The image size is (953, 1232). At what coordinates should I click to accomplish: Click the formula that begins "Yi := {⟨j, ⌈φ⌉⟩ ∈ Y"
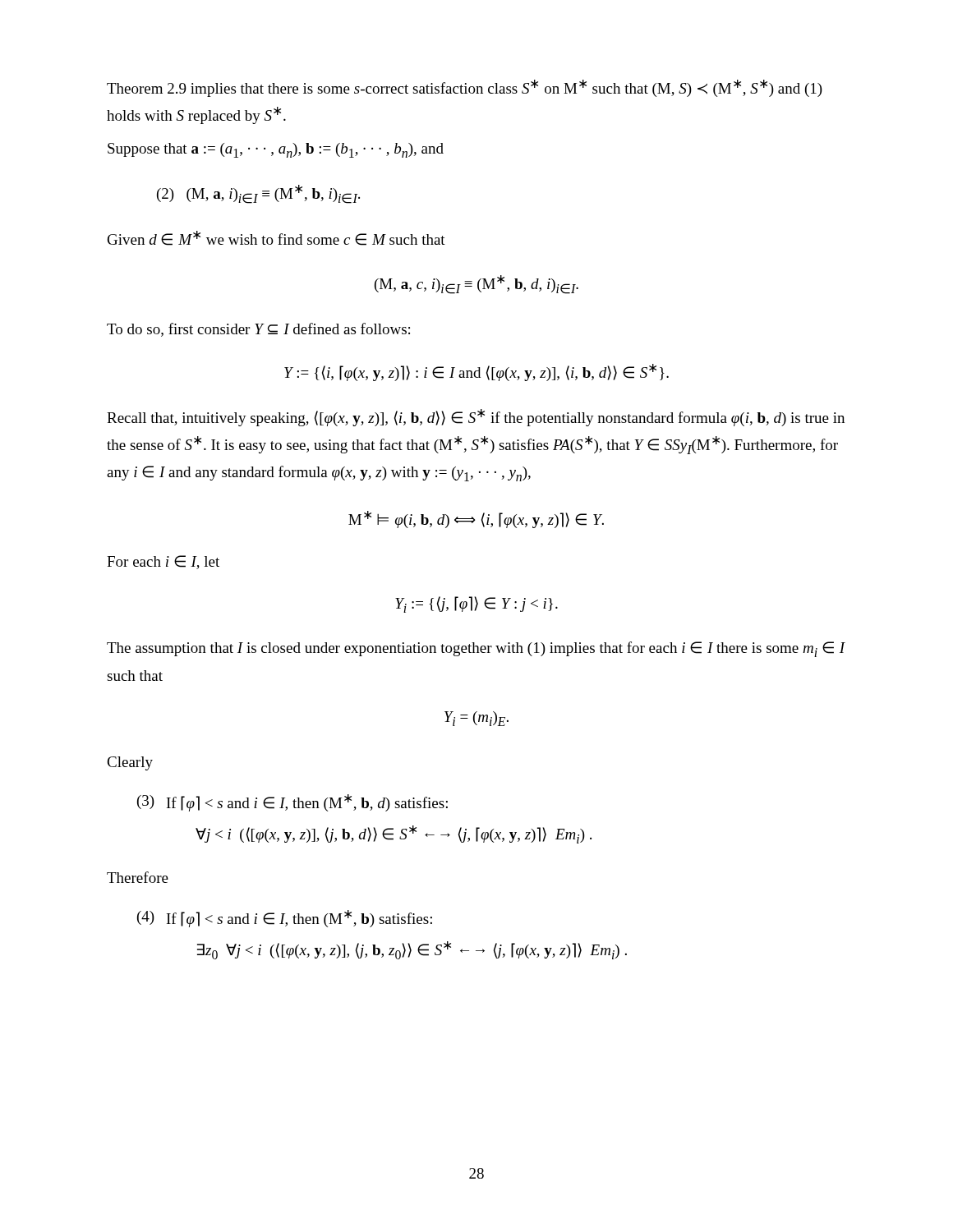click(x=476, y=604)
